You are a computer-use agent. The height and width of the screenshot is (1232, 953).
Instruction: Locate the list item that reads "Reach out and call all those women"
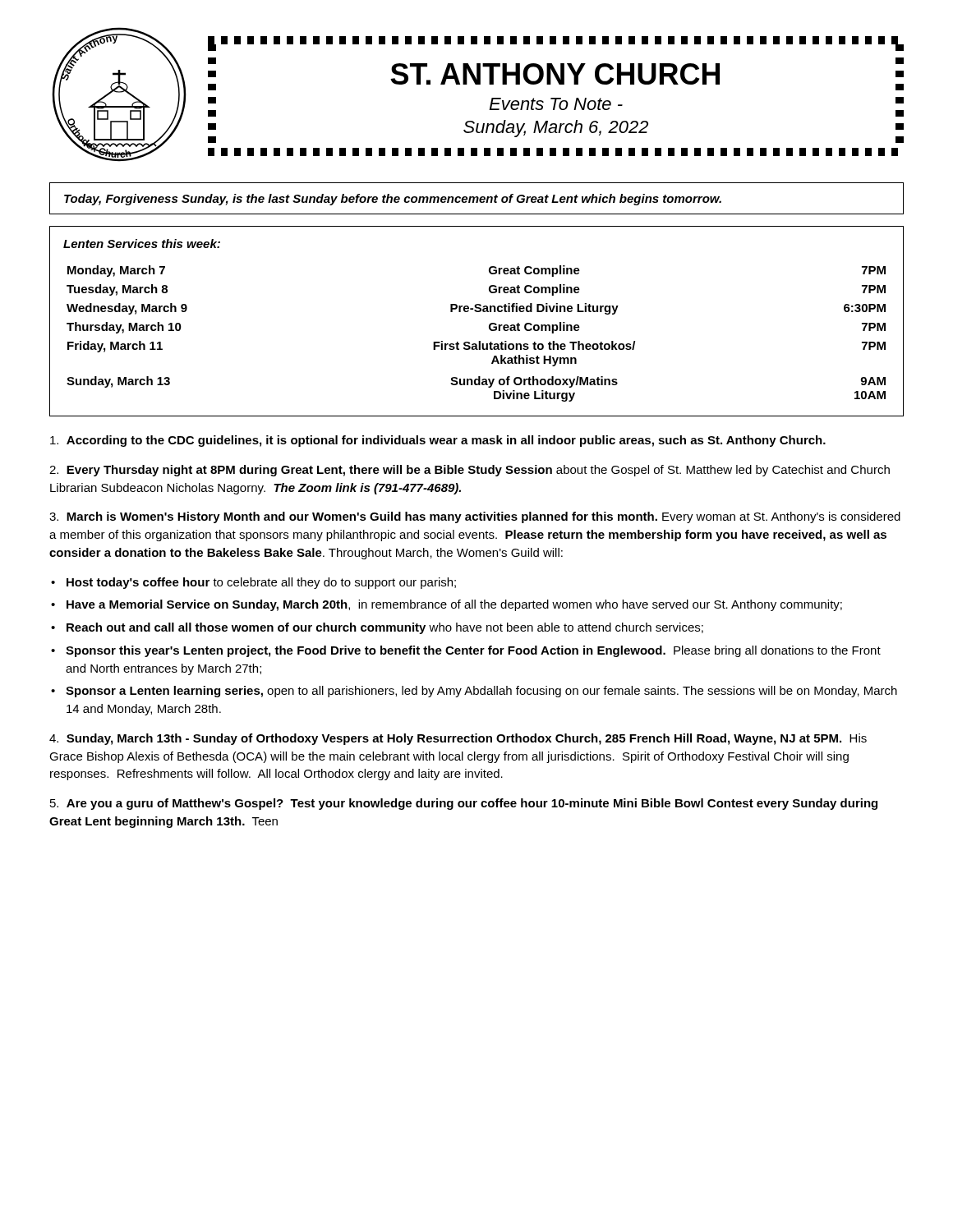coord(385,627)
